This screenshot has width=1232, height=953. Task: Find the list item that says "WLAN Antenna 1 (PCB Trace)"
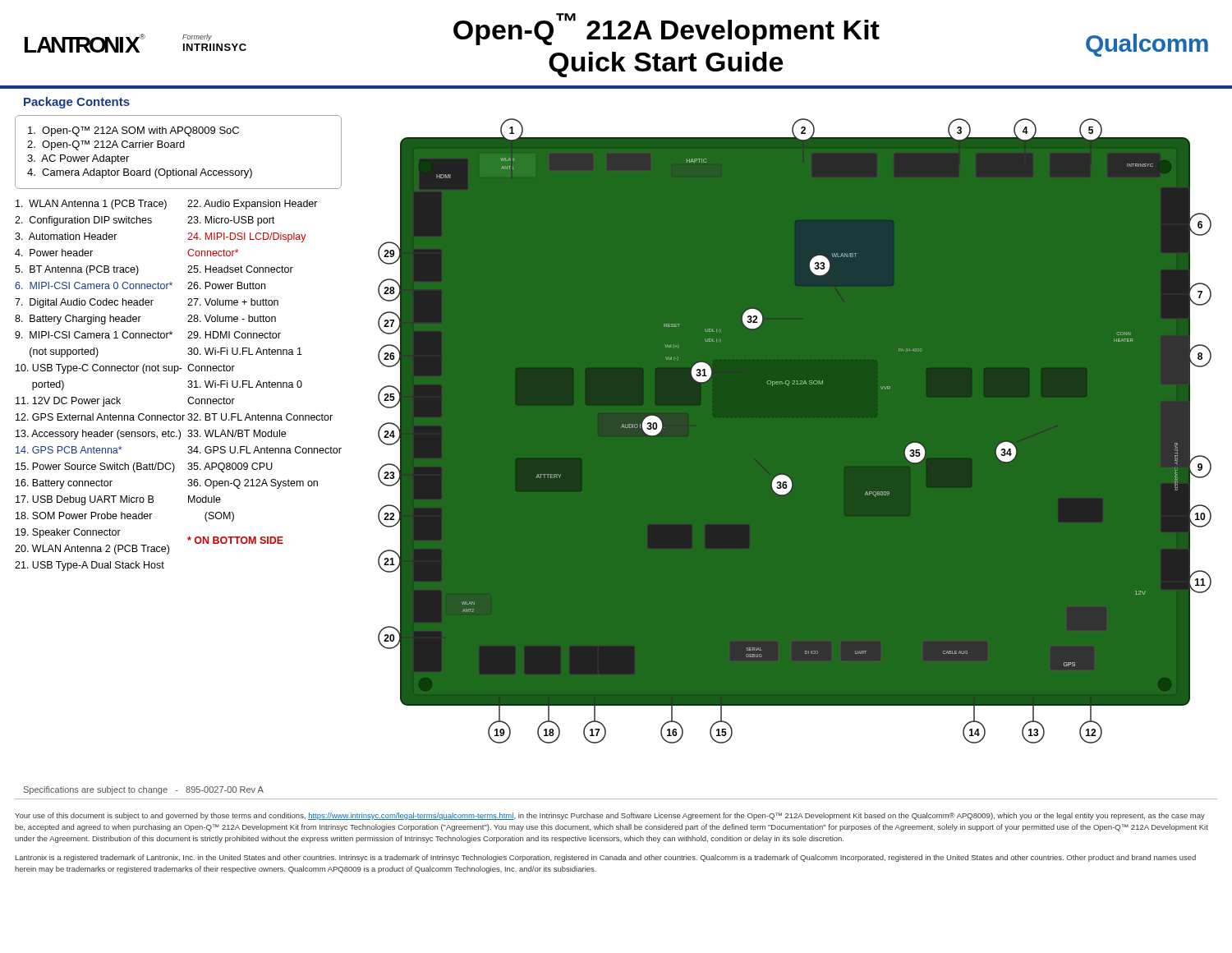[x=91, y=203]
